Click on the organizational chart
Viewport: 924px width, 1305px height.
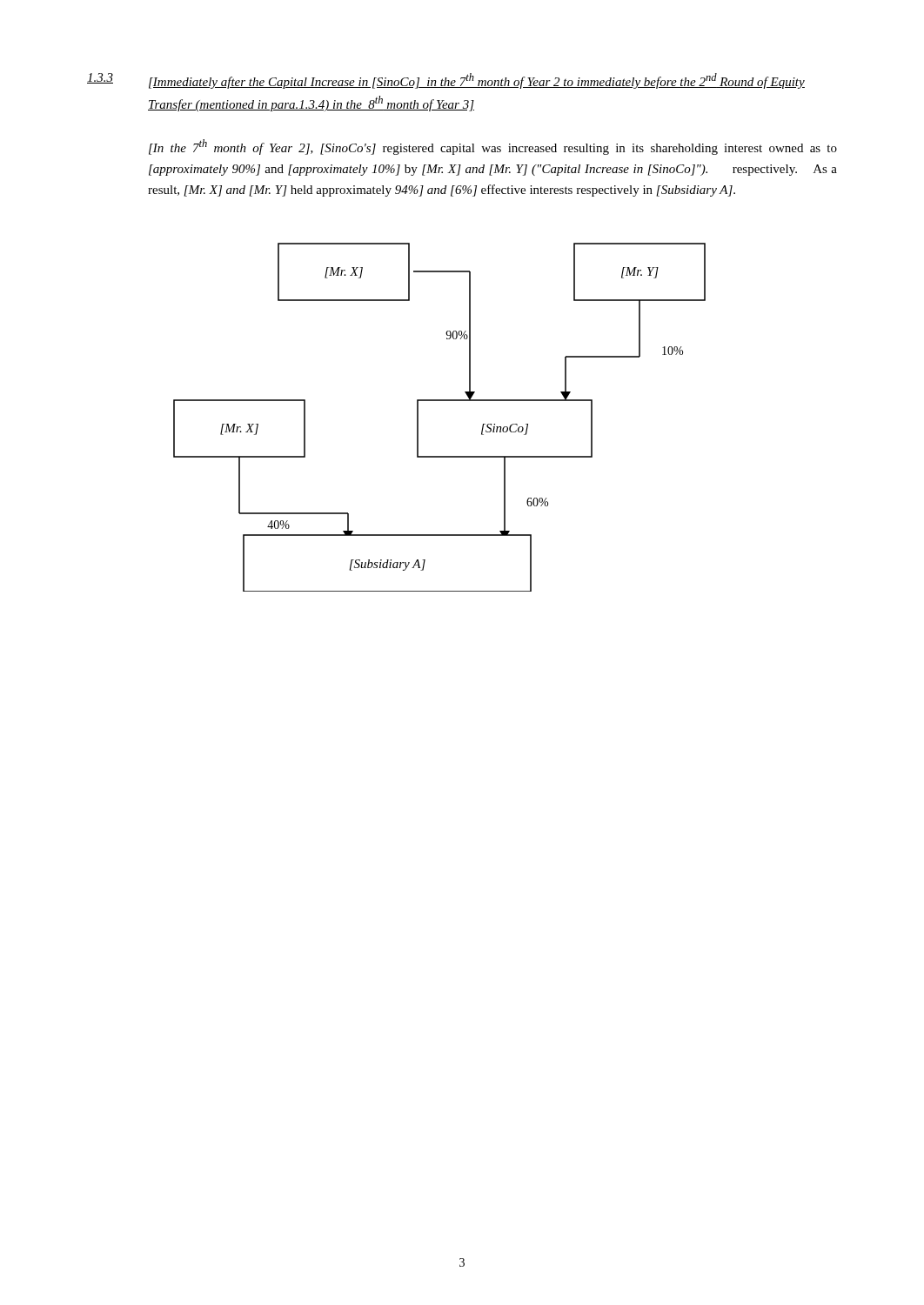[492, 410]
